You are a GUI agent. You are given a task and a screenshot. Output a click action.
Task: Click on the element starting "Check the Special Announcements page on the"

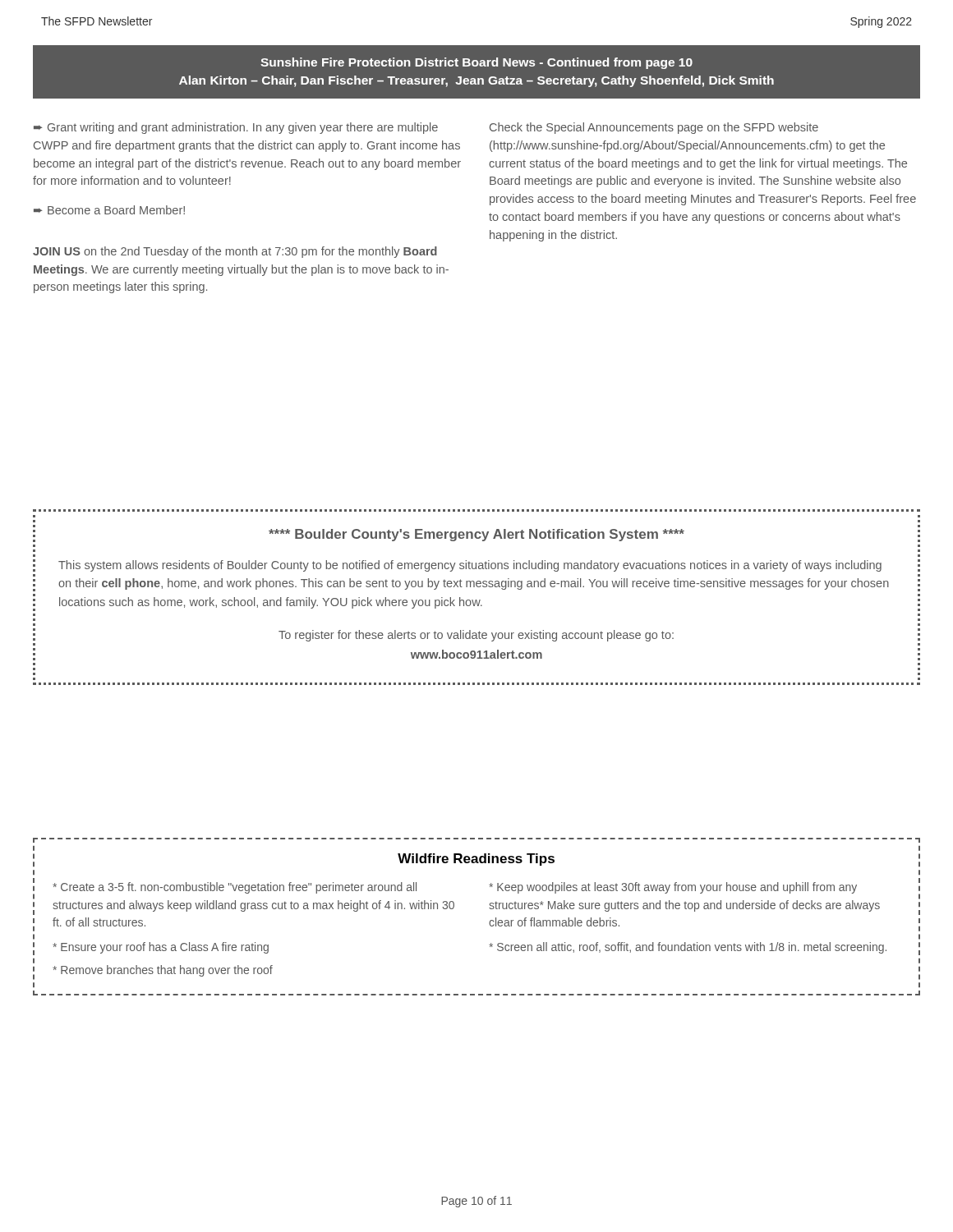[704, 182]
